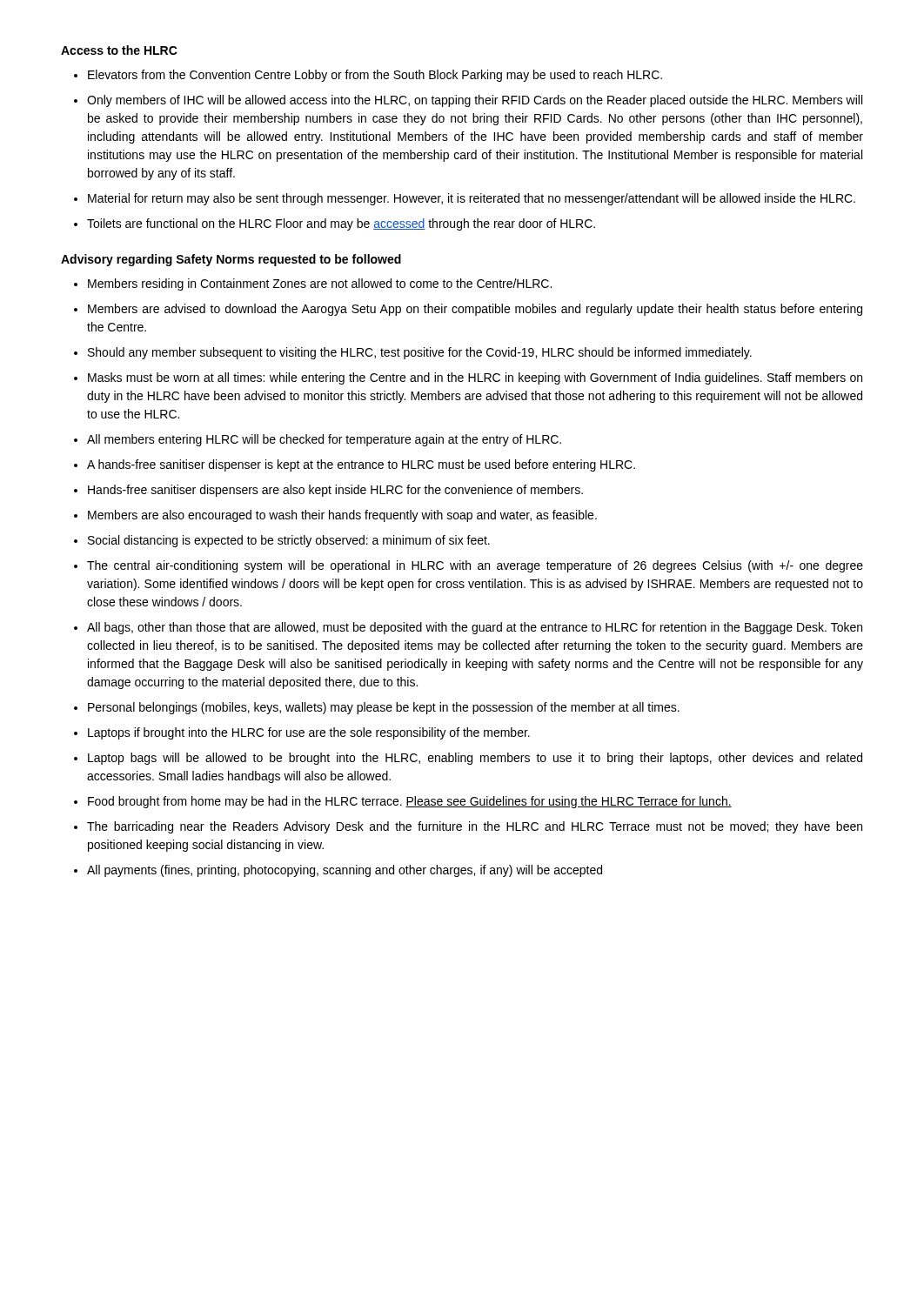Select the text starting "All payments (fines, printing, photocopying, scanning and other"
The width and height of the screenshot is (924, 1305).
(345, 870)
